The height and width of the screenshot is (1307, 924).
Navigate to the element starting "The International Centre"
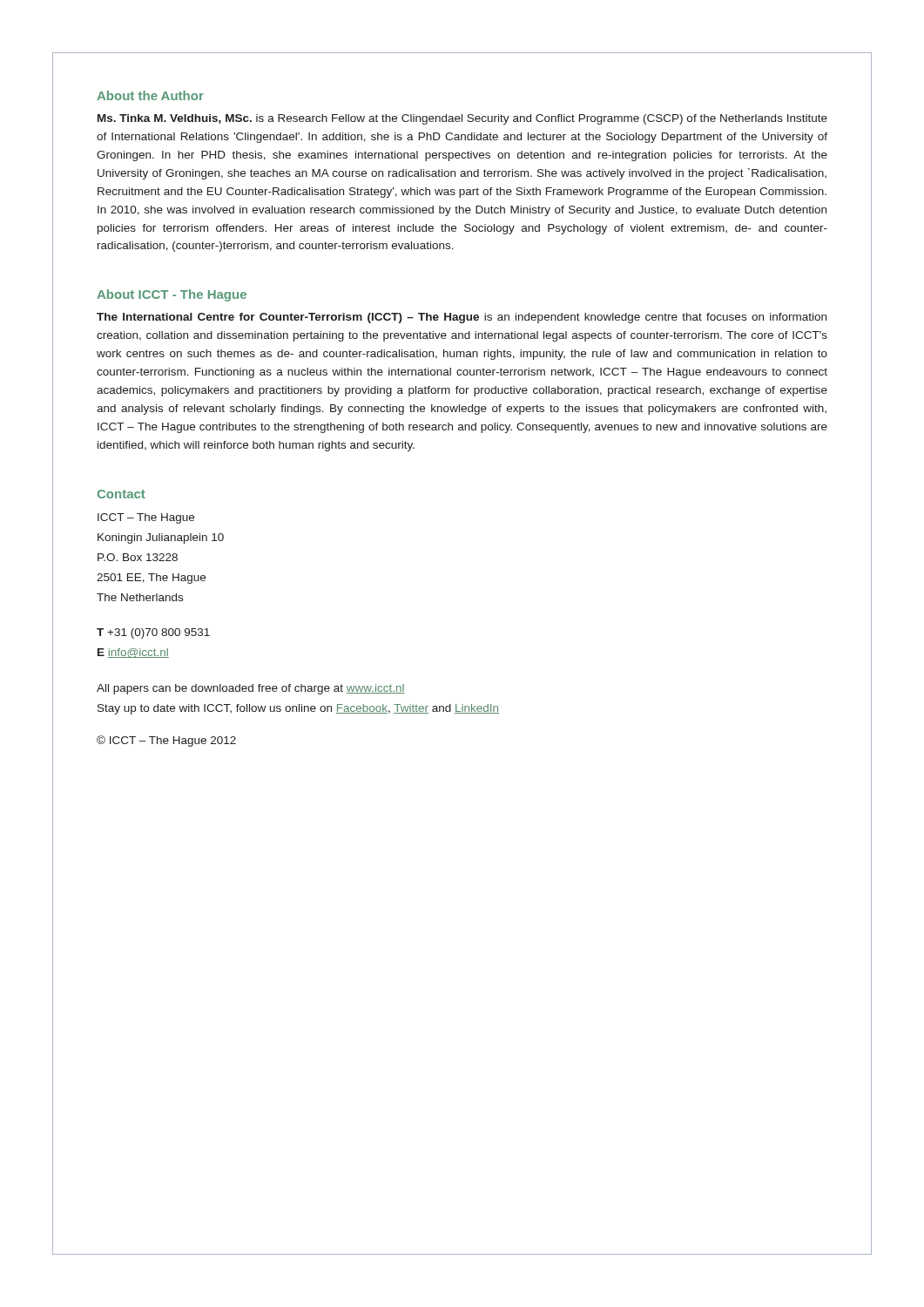pyautogui.click(x=462, y=382)
